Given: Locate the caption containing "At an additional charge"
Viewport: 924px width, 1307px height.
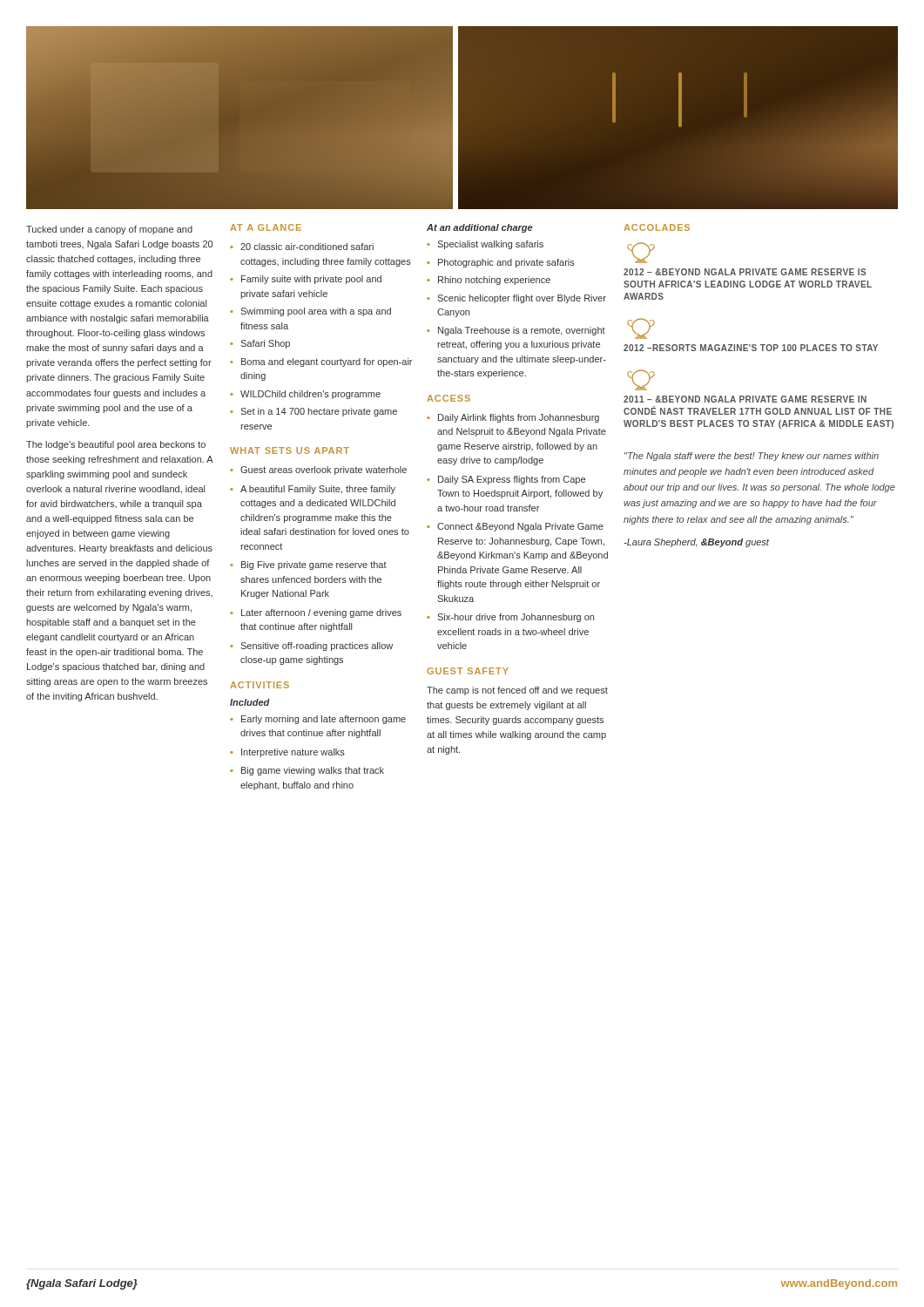Looking at the screenshot, I should pyautogui.click(x=480, y=227).
